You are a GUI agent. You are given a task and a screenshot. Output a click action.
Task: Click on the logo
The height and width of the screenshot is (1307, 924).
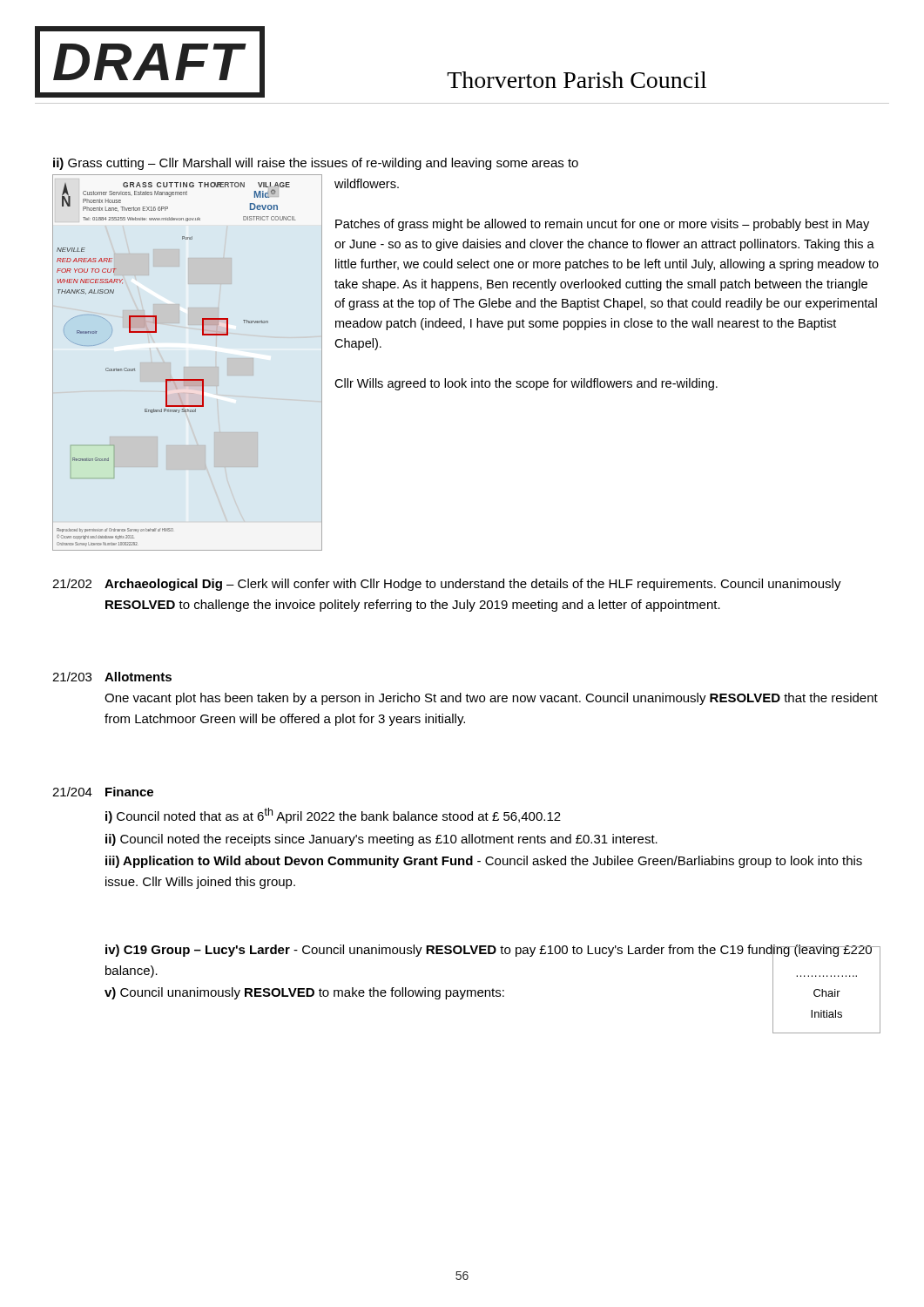(150, 62)
